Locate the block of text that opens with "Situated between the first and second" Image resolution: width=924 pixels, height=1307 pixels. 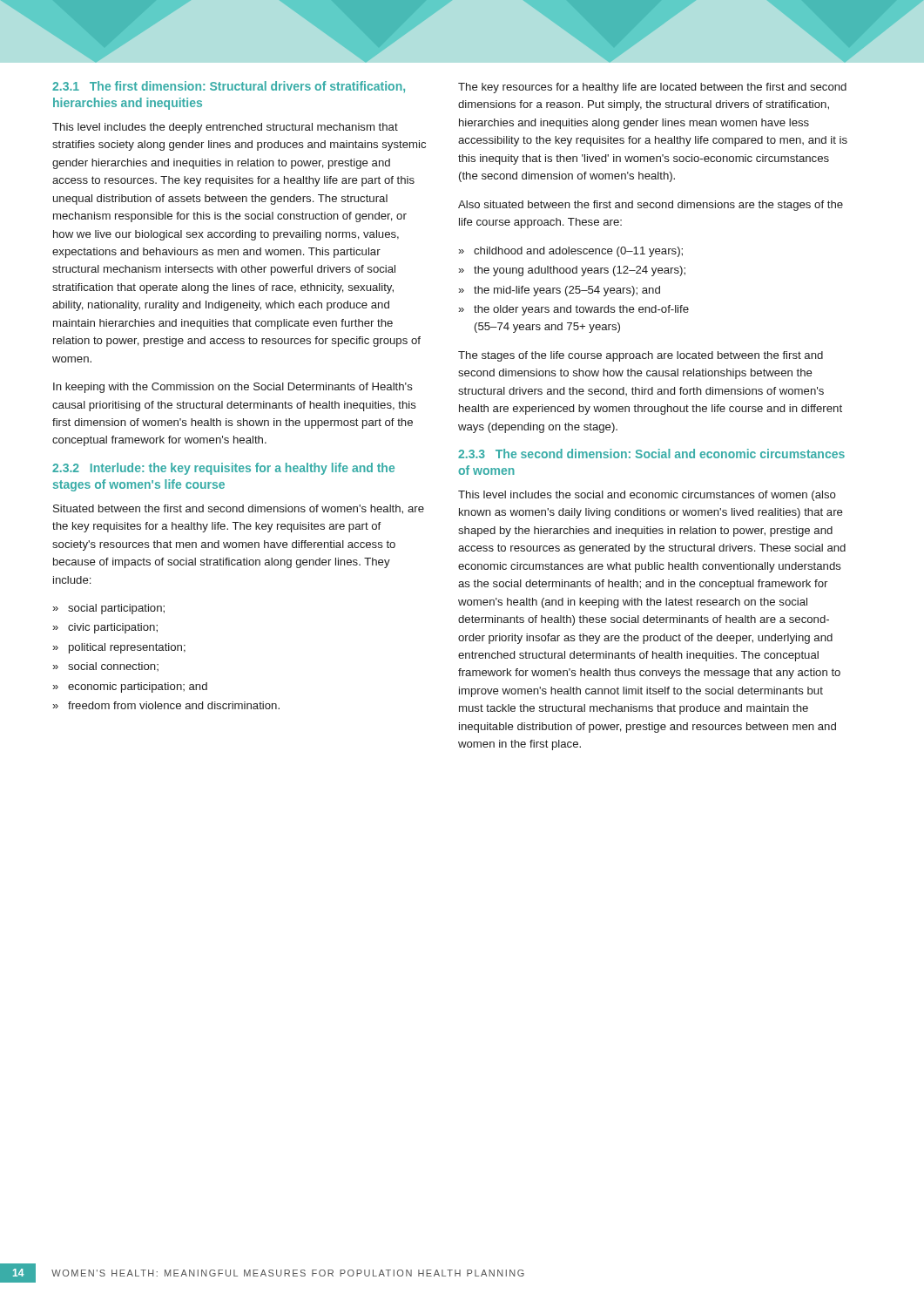(238, 544)
